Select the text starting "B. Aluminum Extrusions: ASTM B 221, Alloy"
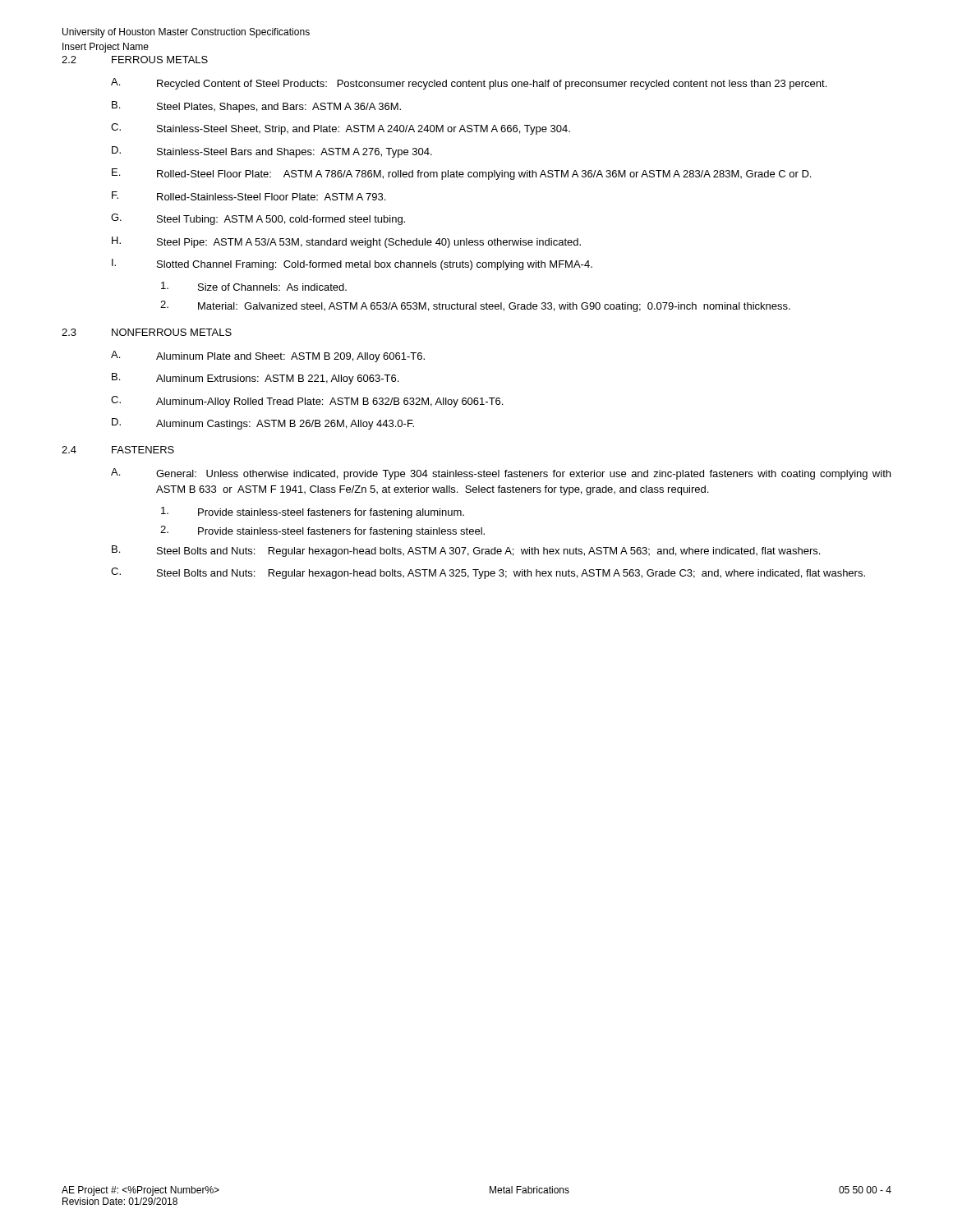 [x=255, y=379]
